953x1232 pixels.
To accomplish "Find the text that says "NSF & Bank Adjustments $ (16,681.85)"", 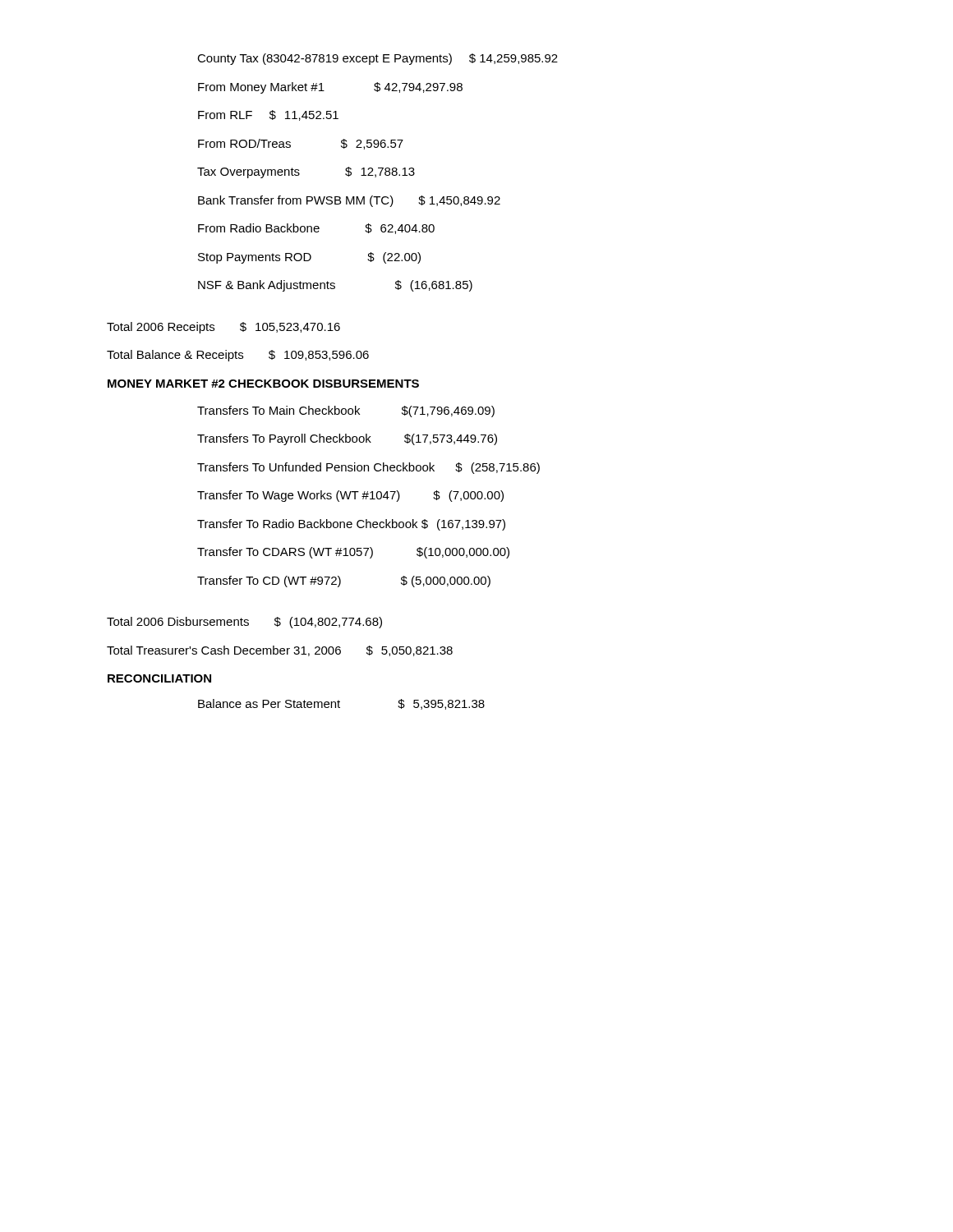I will pyautogui.click(x=335, y=285).
